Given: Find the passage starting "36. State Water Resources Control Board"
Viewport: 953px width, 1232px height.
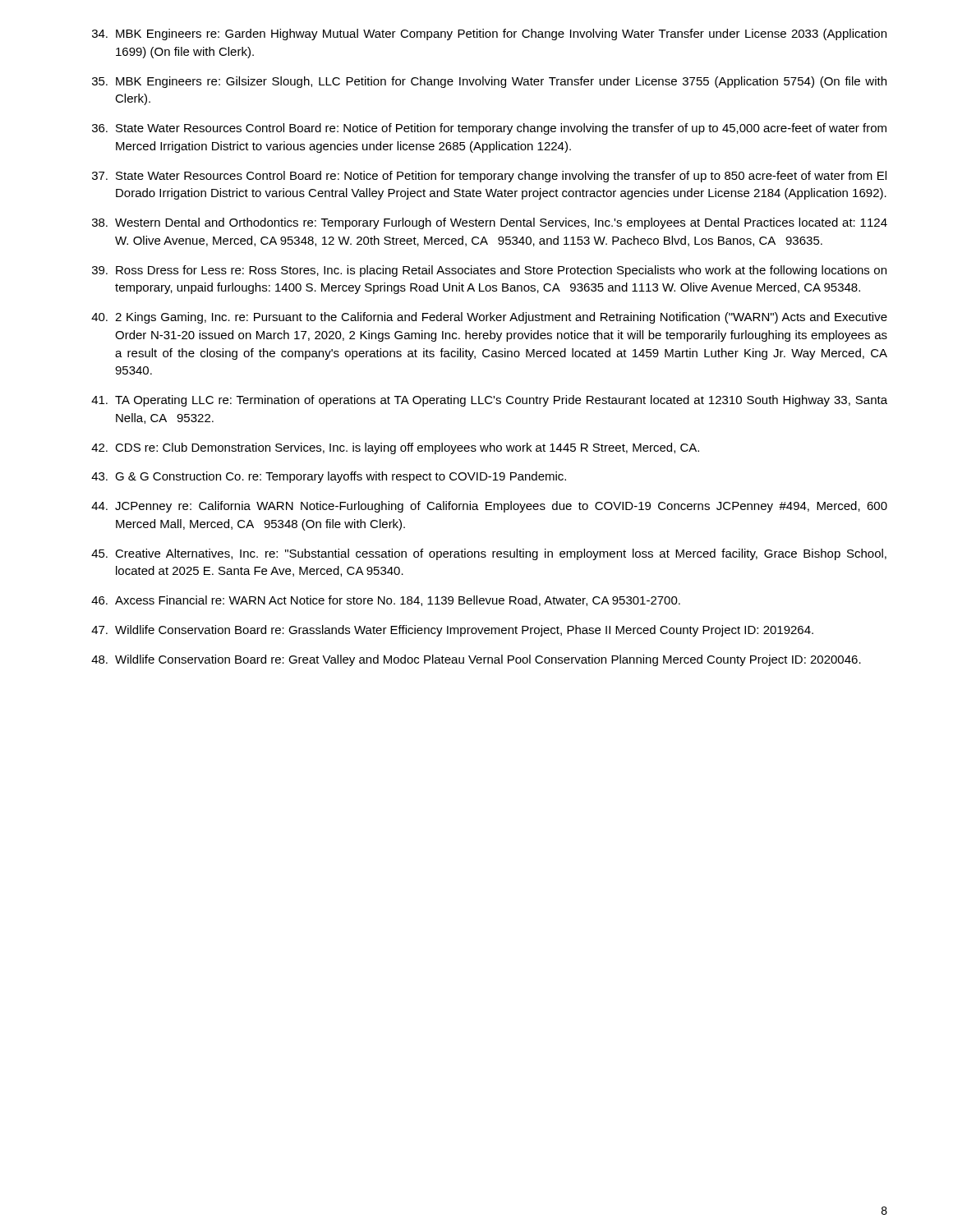Looking at the screenshot, I should tap(476, 137).
